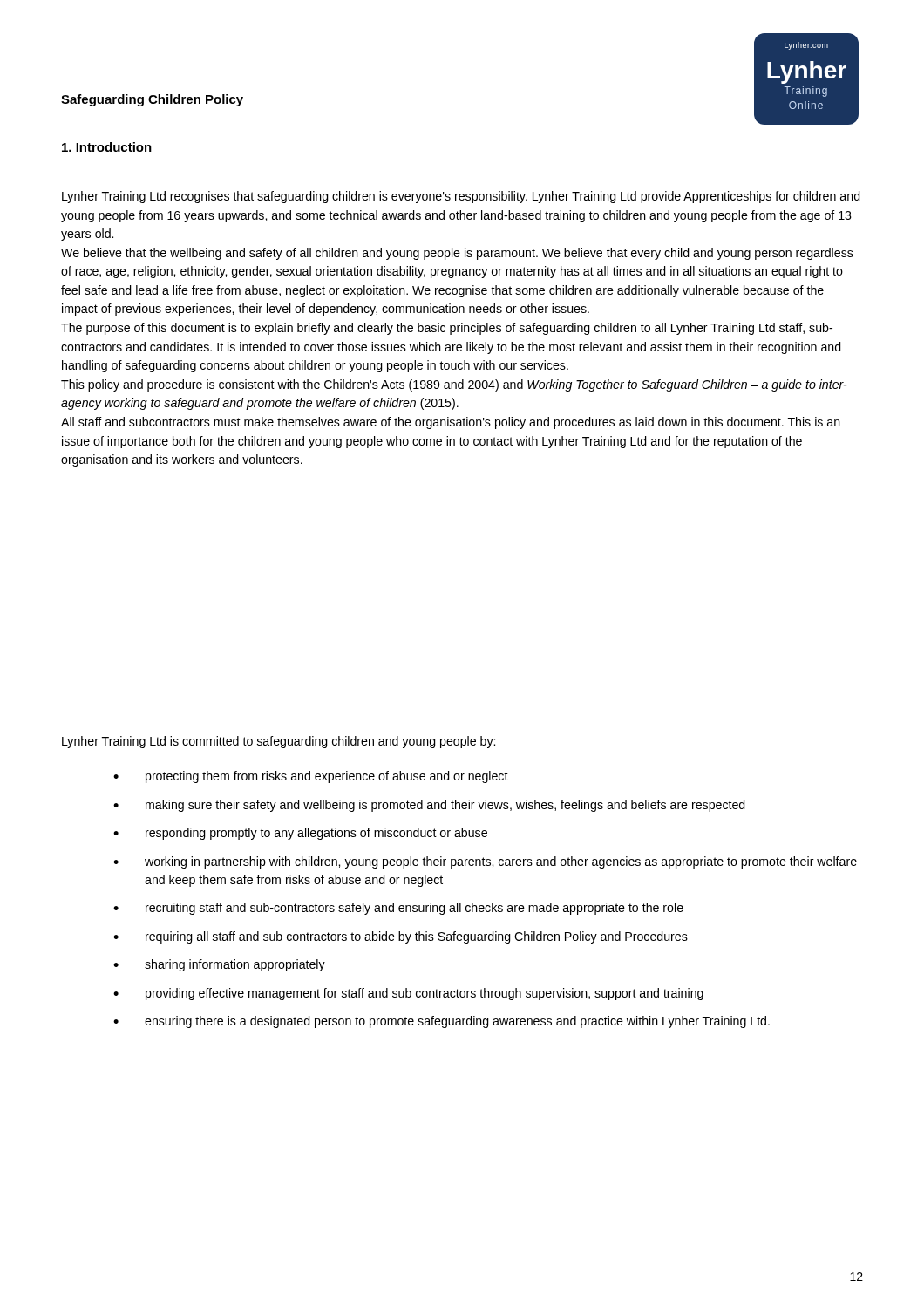Find the list item that reads "• providing effective management for staff"
Image resolution: width=924 pixels, height=1308 pixels.
462,994
